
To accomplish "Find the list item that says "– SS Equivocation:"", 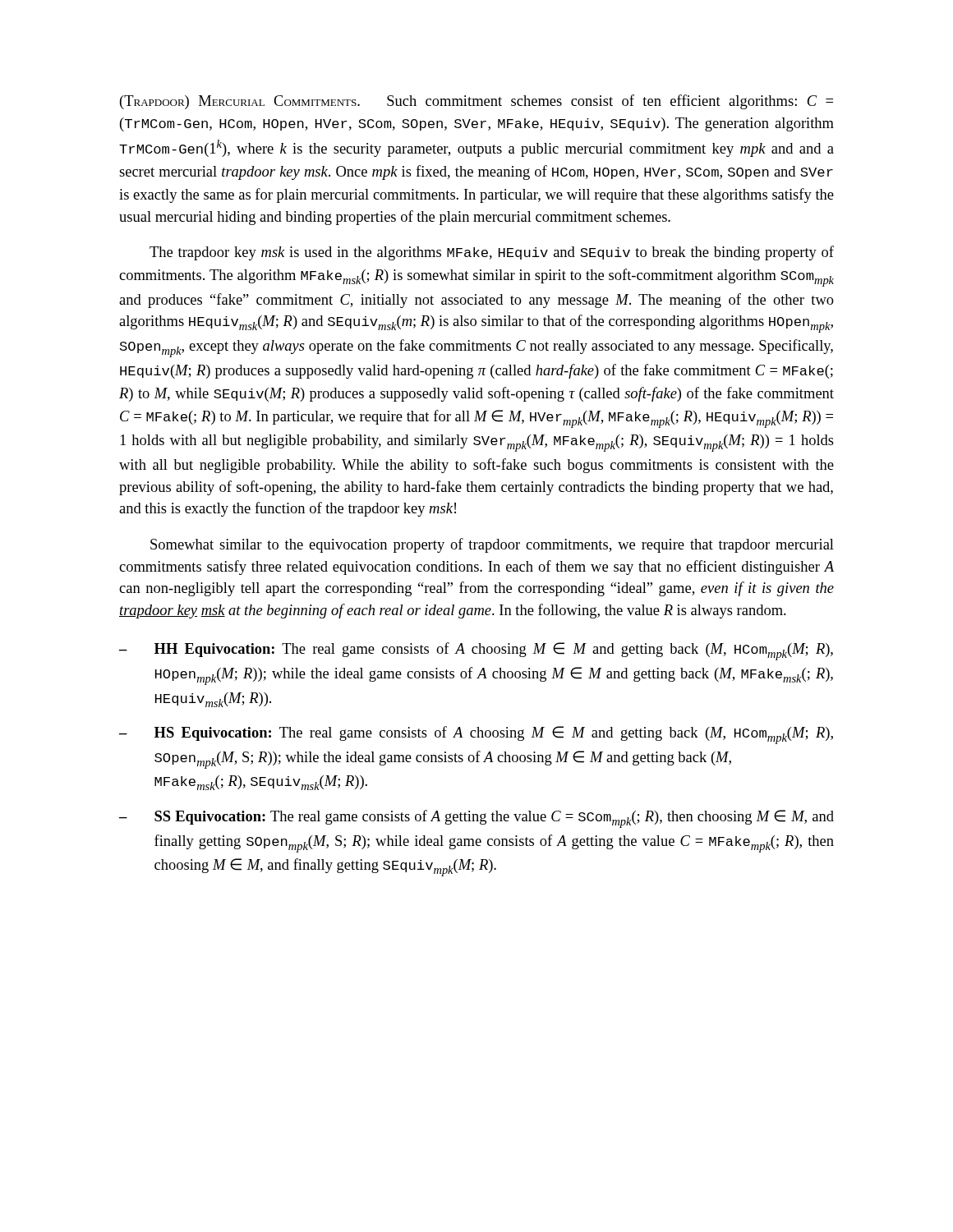I will (476, 842).
